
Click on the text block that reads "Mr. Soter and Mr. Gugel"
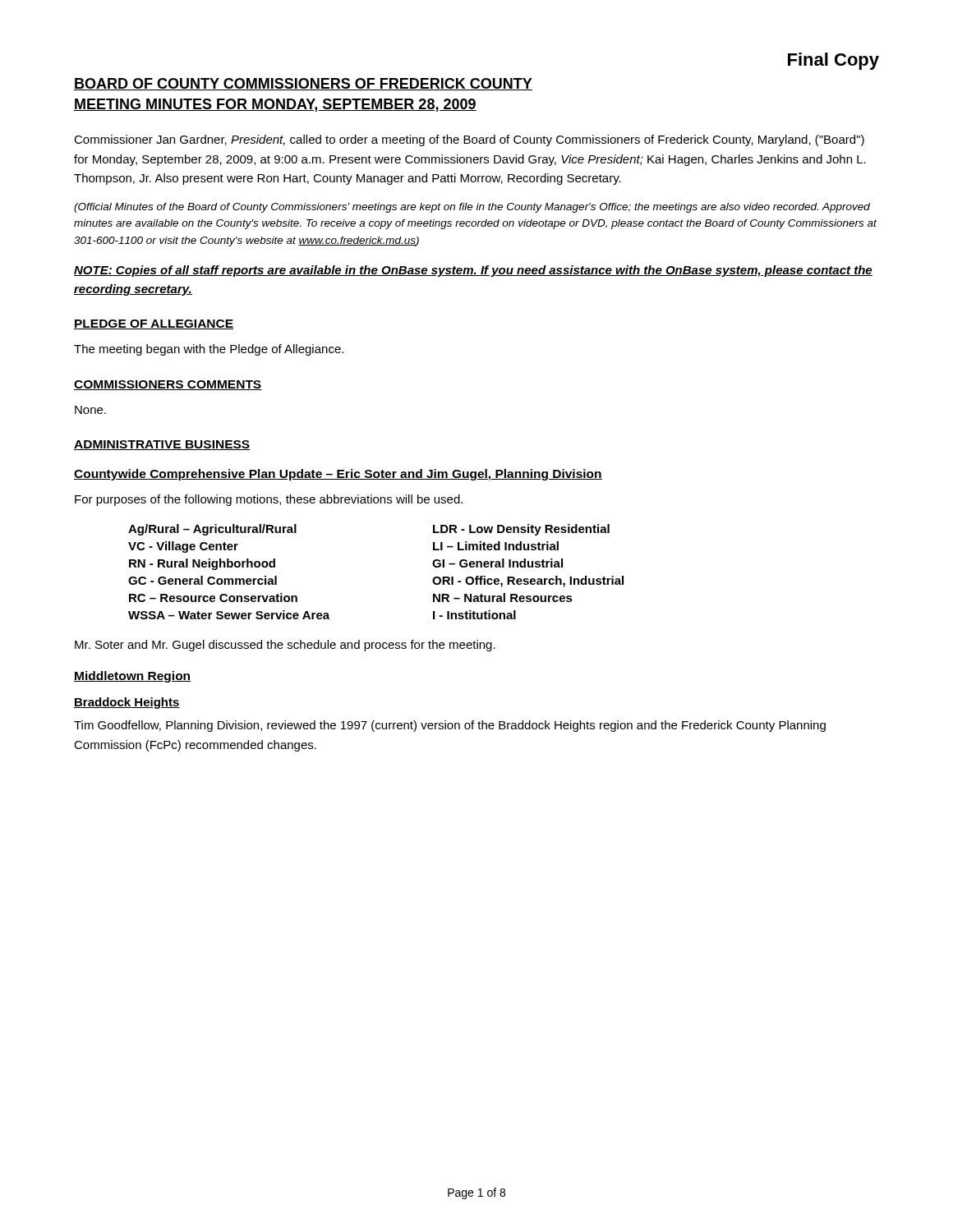click(285, 644)
